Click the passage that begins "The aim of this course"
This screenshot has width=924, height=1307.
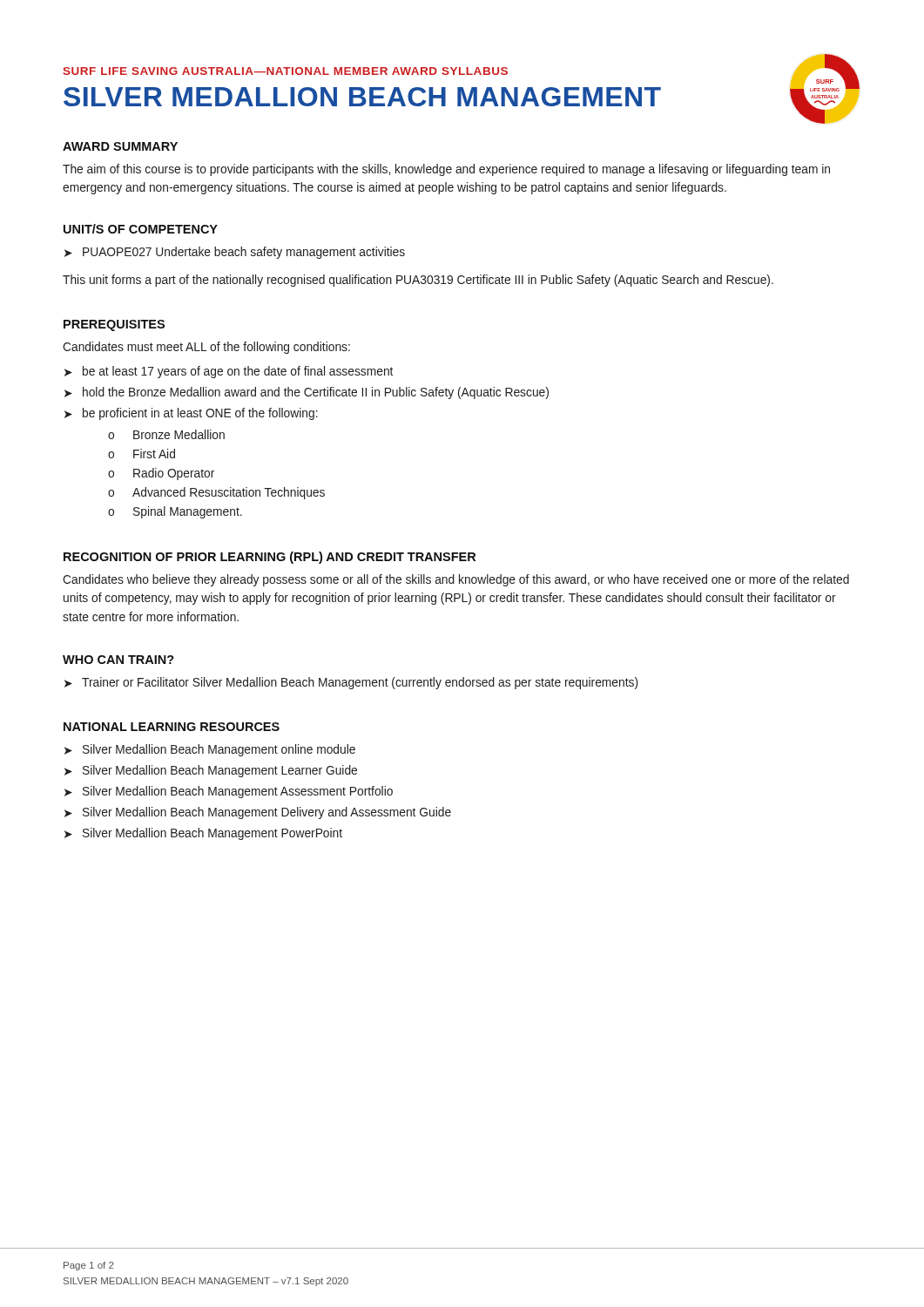tap(447, 179)
